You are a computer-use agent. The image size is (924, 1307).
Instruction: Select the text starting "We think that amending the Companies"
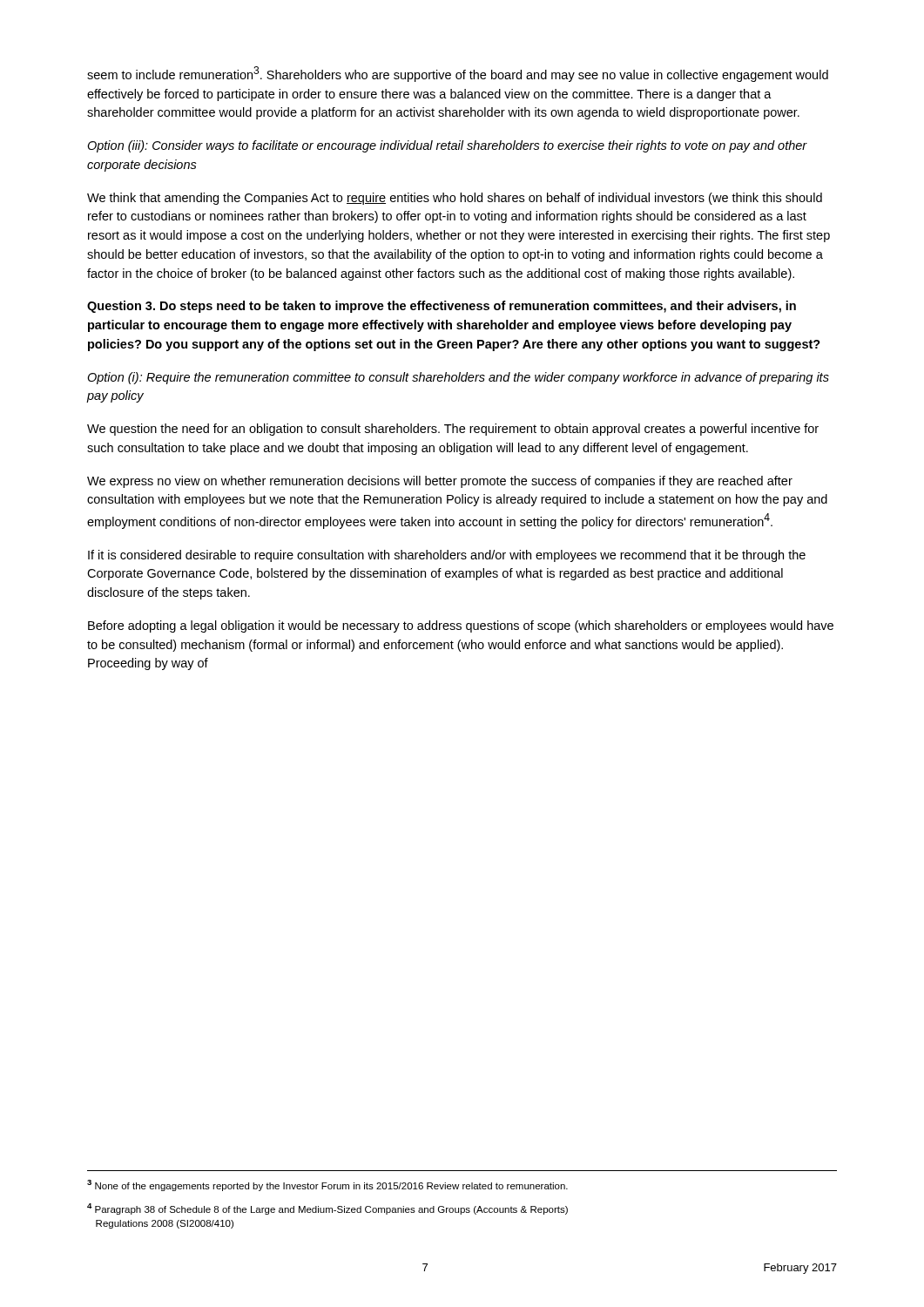click(459, 235)
